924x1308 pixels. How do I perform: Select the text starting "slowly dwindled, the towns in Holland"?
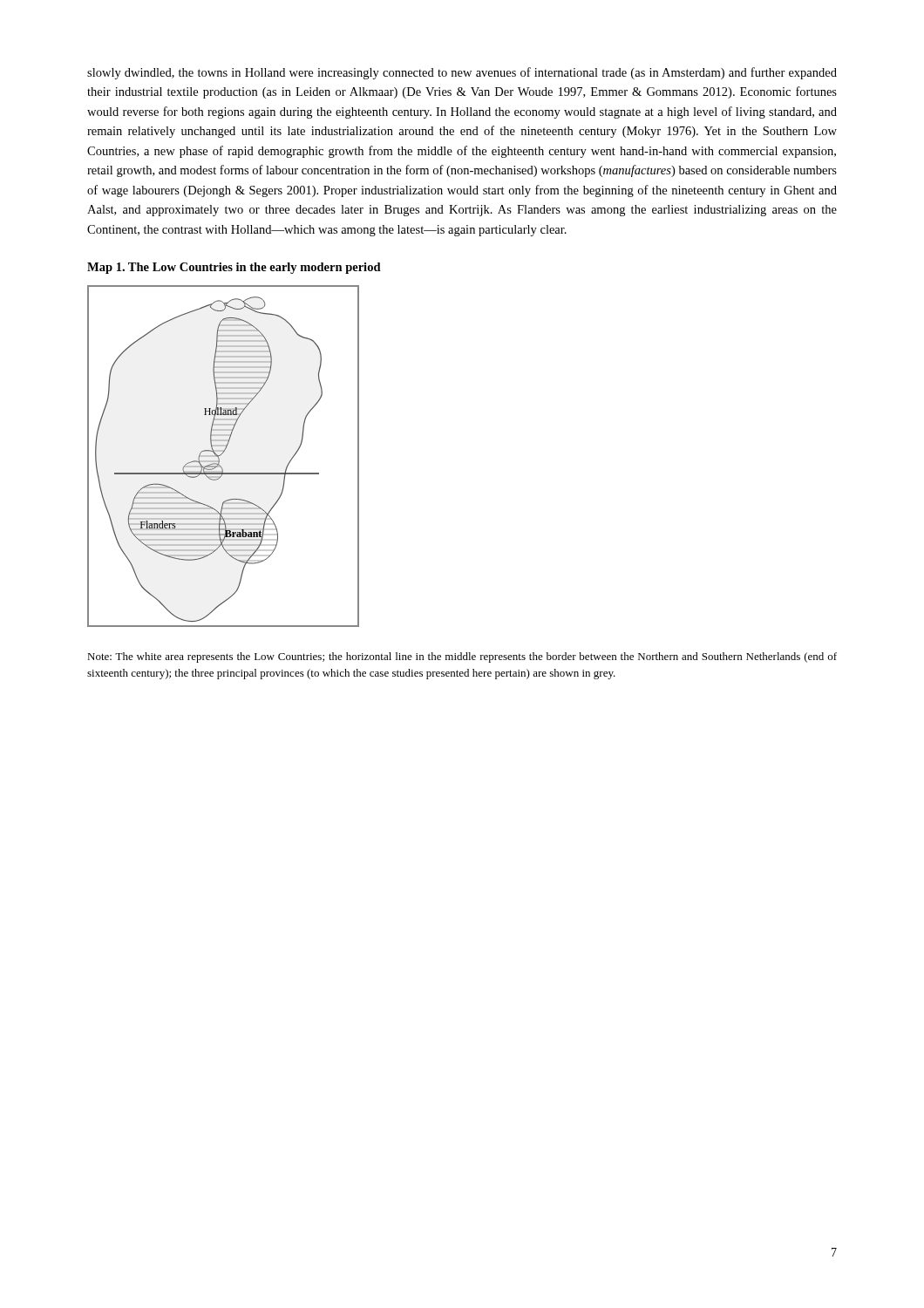(x=462, y=151)
